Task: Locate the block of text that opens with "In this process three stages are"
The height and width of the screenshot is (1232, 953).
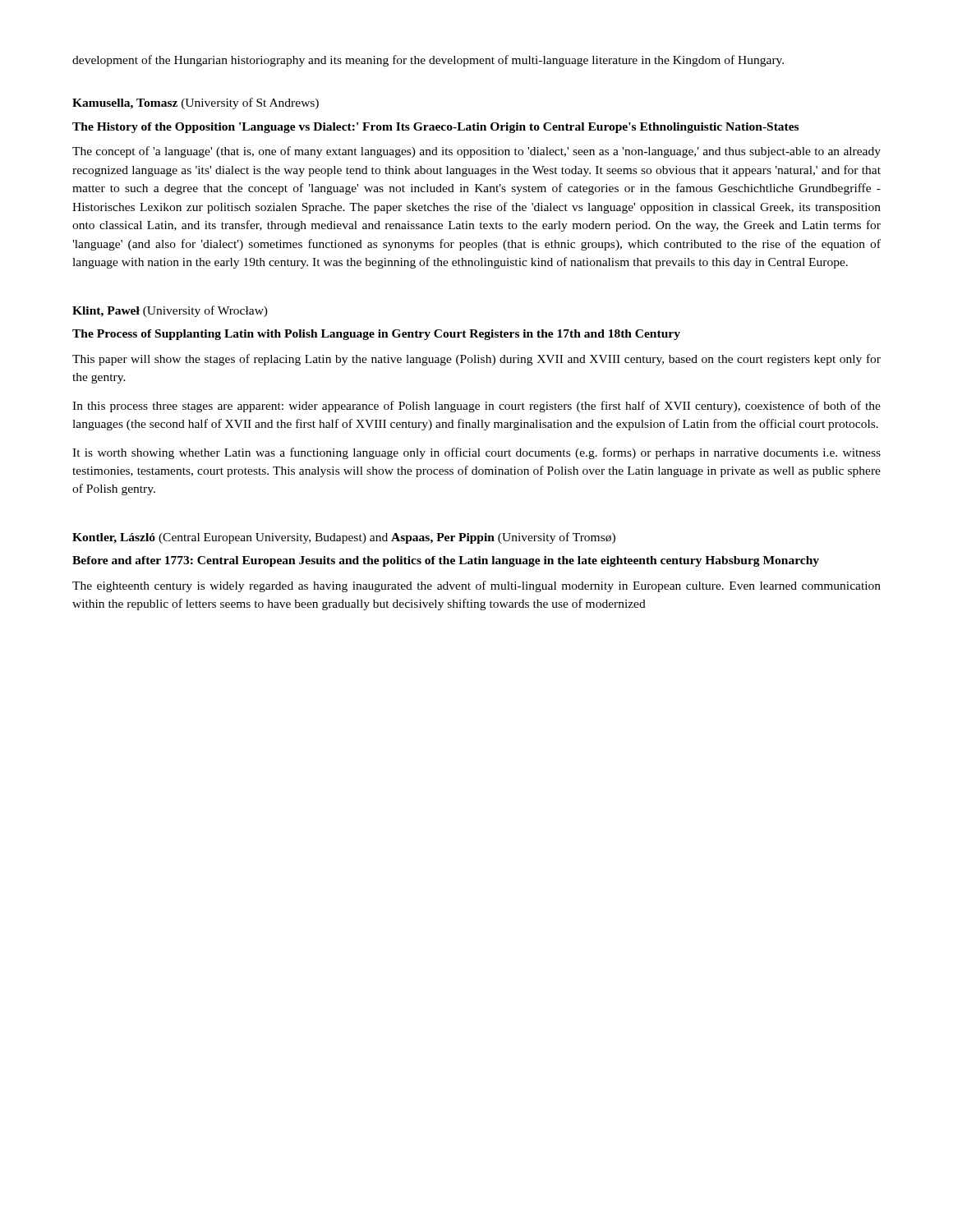Action: point(476,414)
